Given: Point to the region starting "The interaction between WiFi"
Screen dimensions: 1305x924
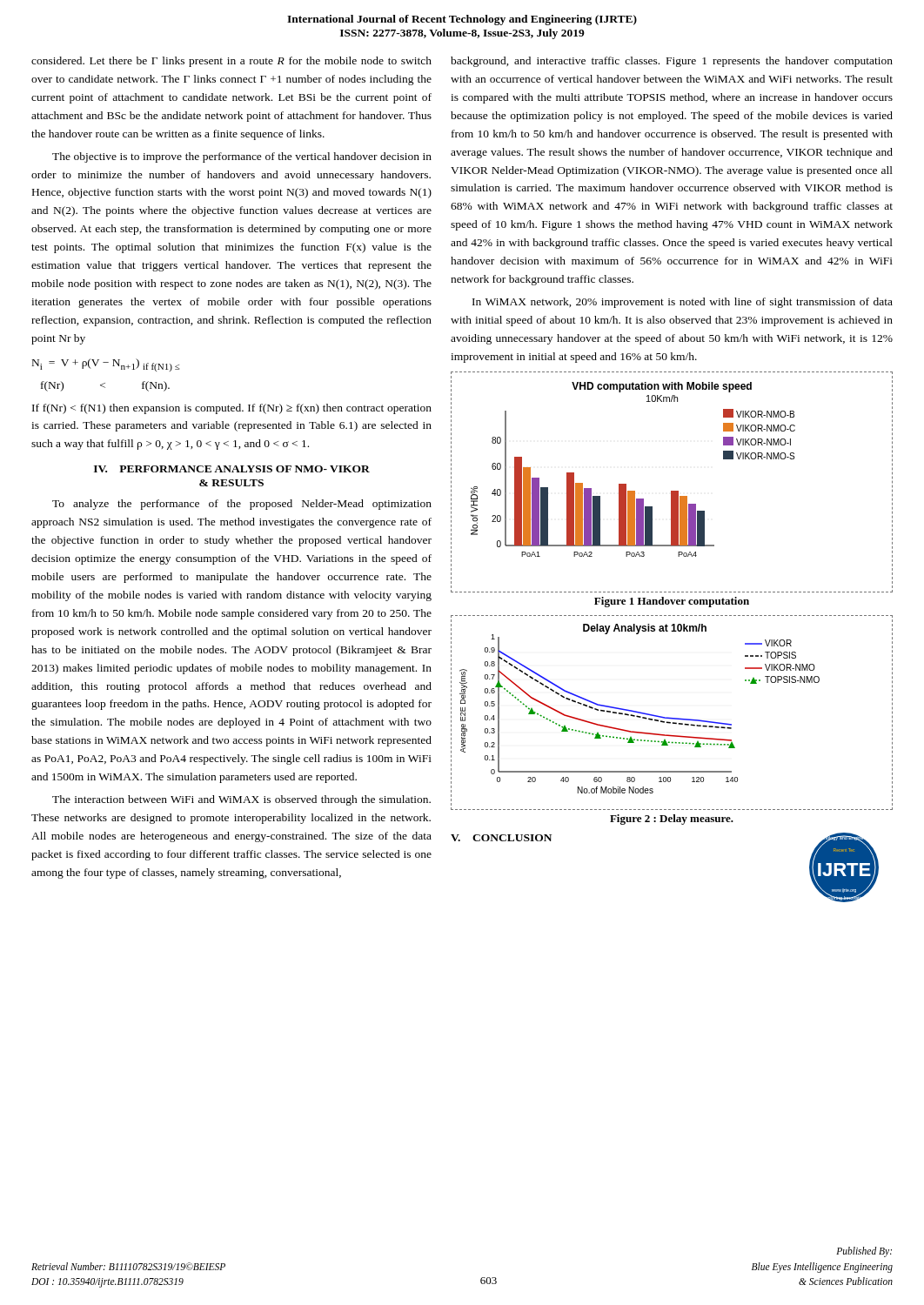Looking at the screenshot, I should (x=231, y=836).
